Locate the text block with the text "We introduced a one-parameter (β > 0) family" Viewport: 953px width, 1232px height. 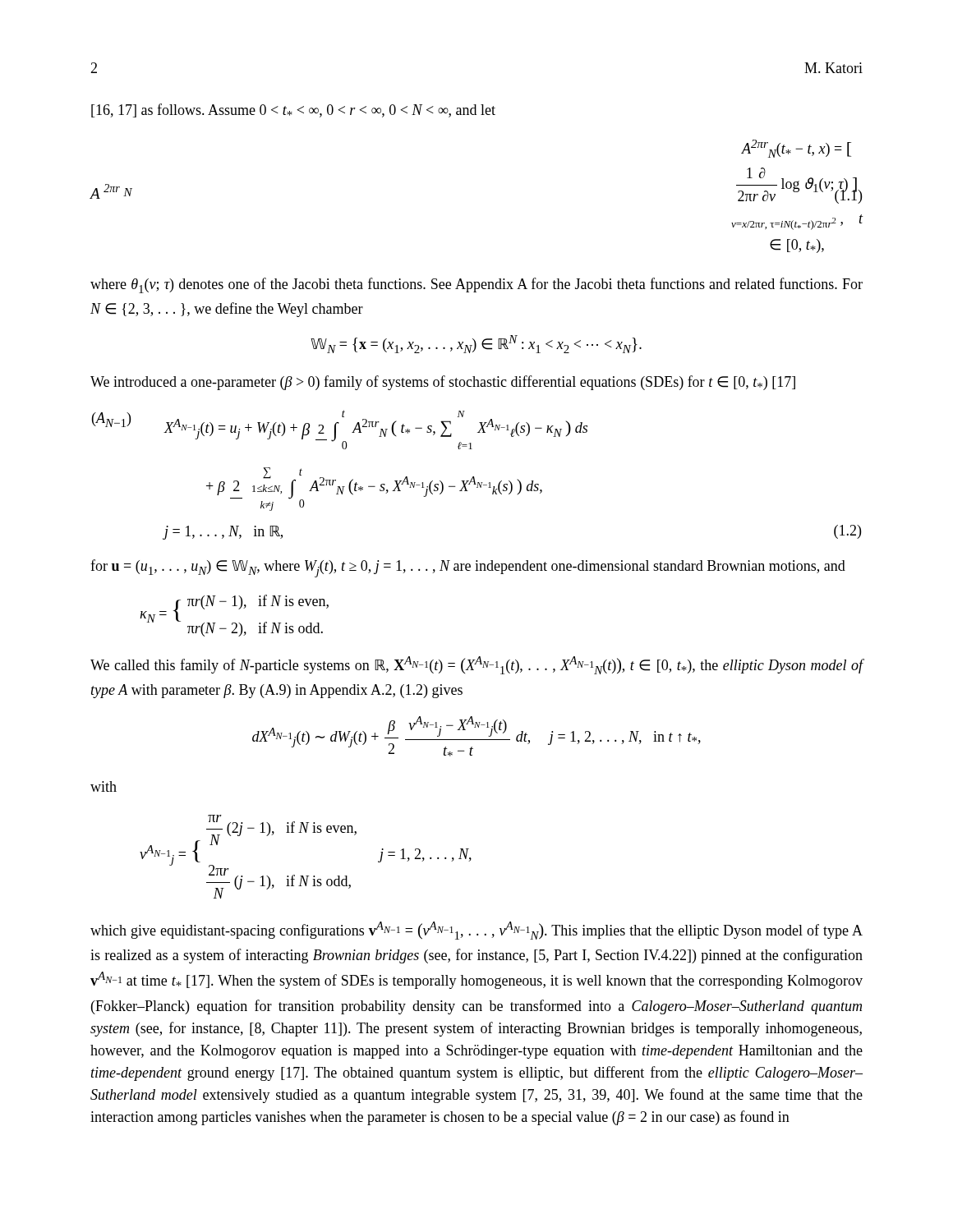coord(476,384)
